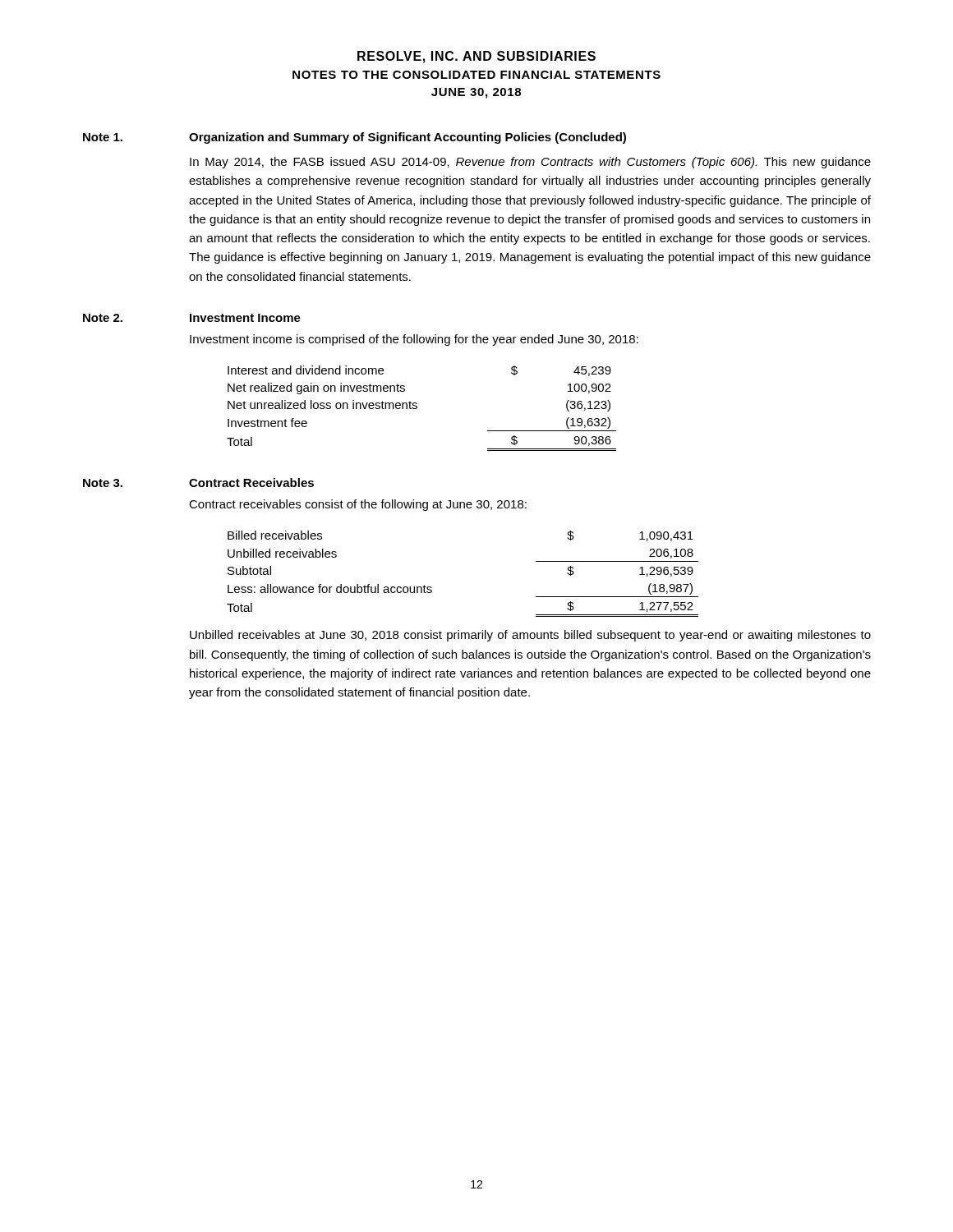Locate the table with the text "Billed receivables"
953x1232 pixels.
coord(530,572)
